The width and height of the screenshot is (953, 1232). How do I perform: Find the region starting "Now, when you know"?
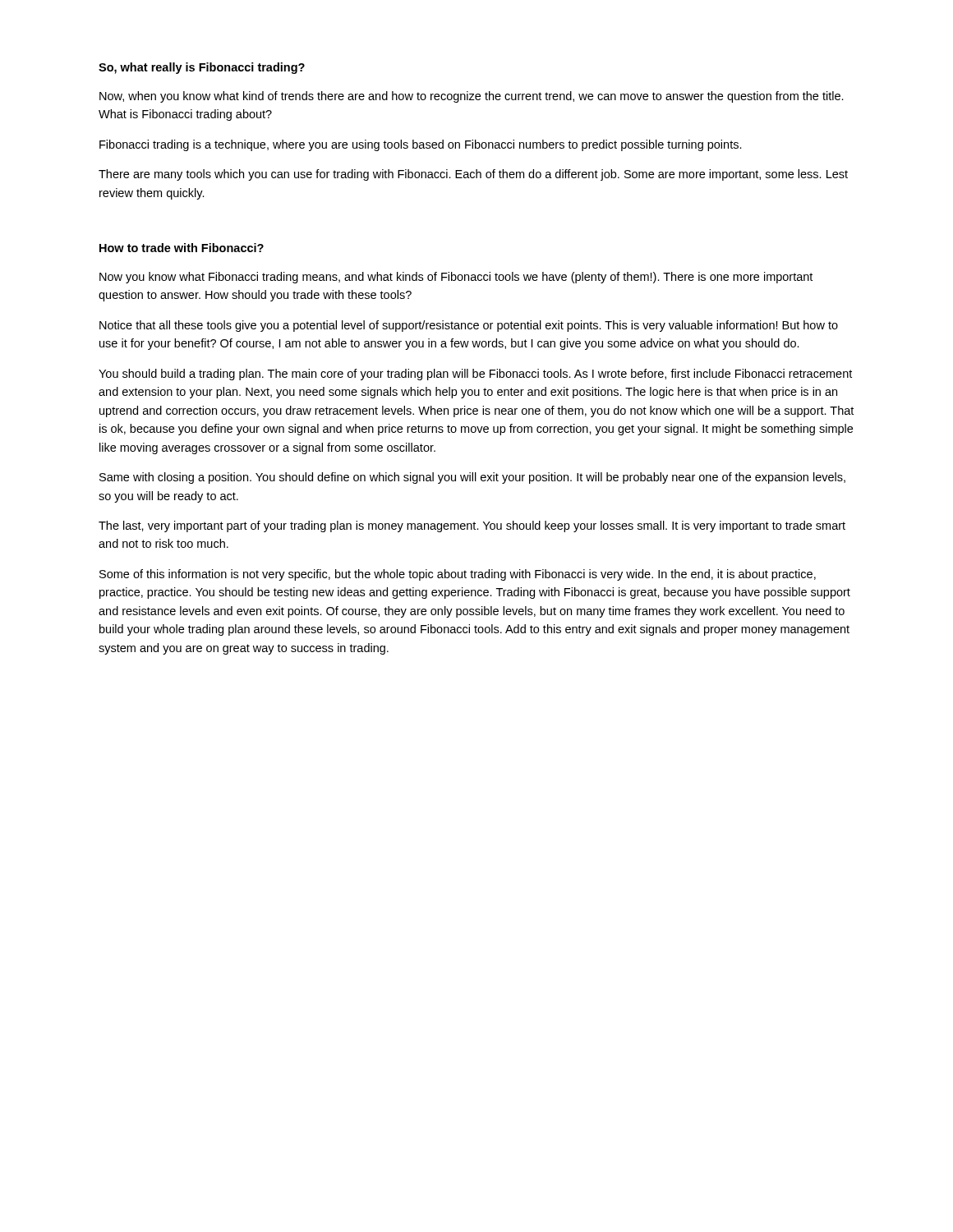point(471,105)
